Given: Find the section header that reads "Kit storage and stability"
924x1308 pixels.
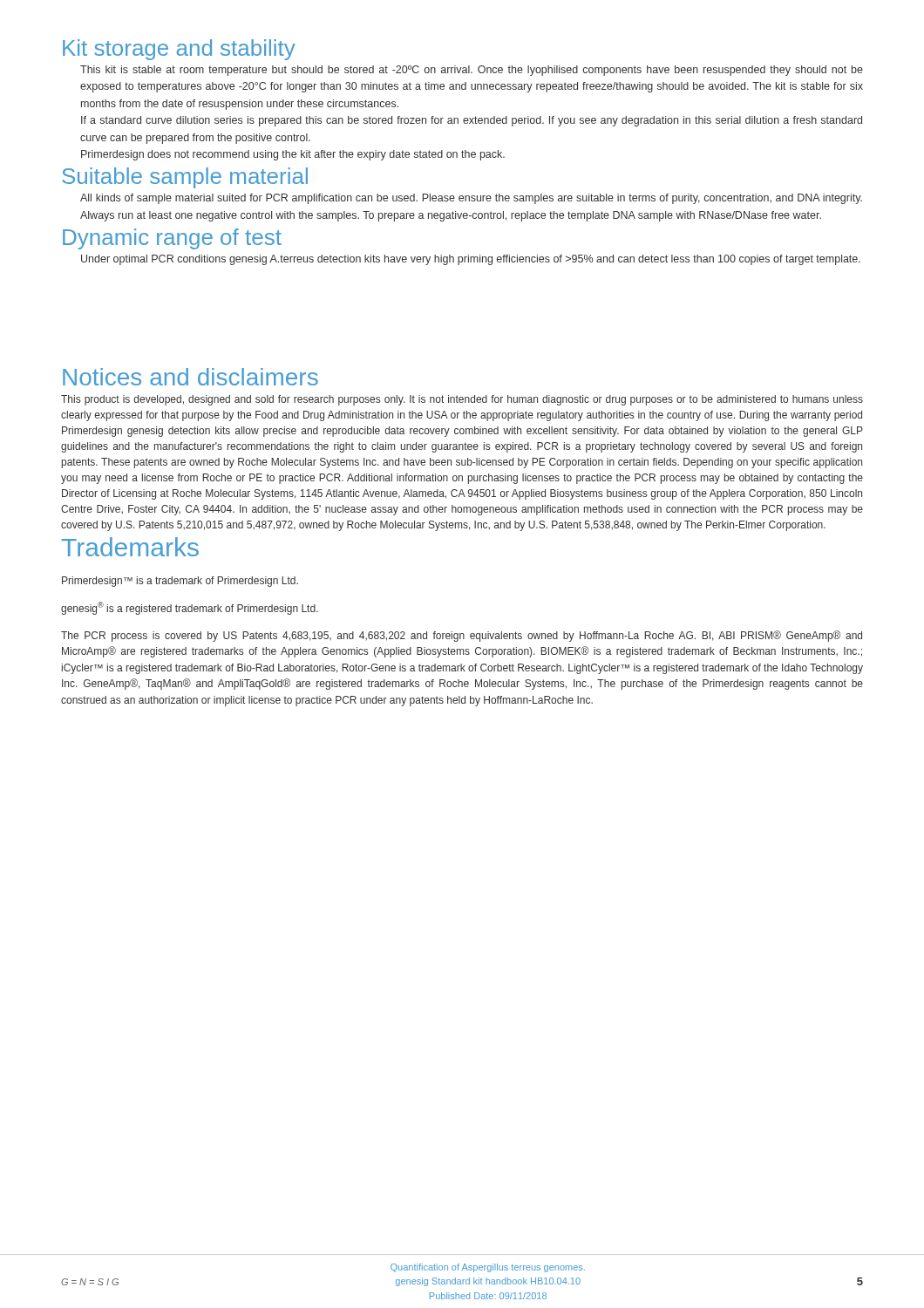Looking at the screenshot, I should pos(178,48).
